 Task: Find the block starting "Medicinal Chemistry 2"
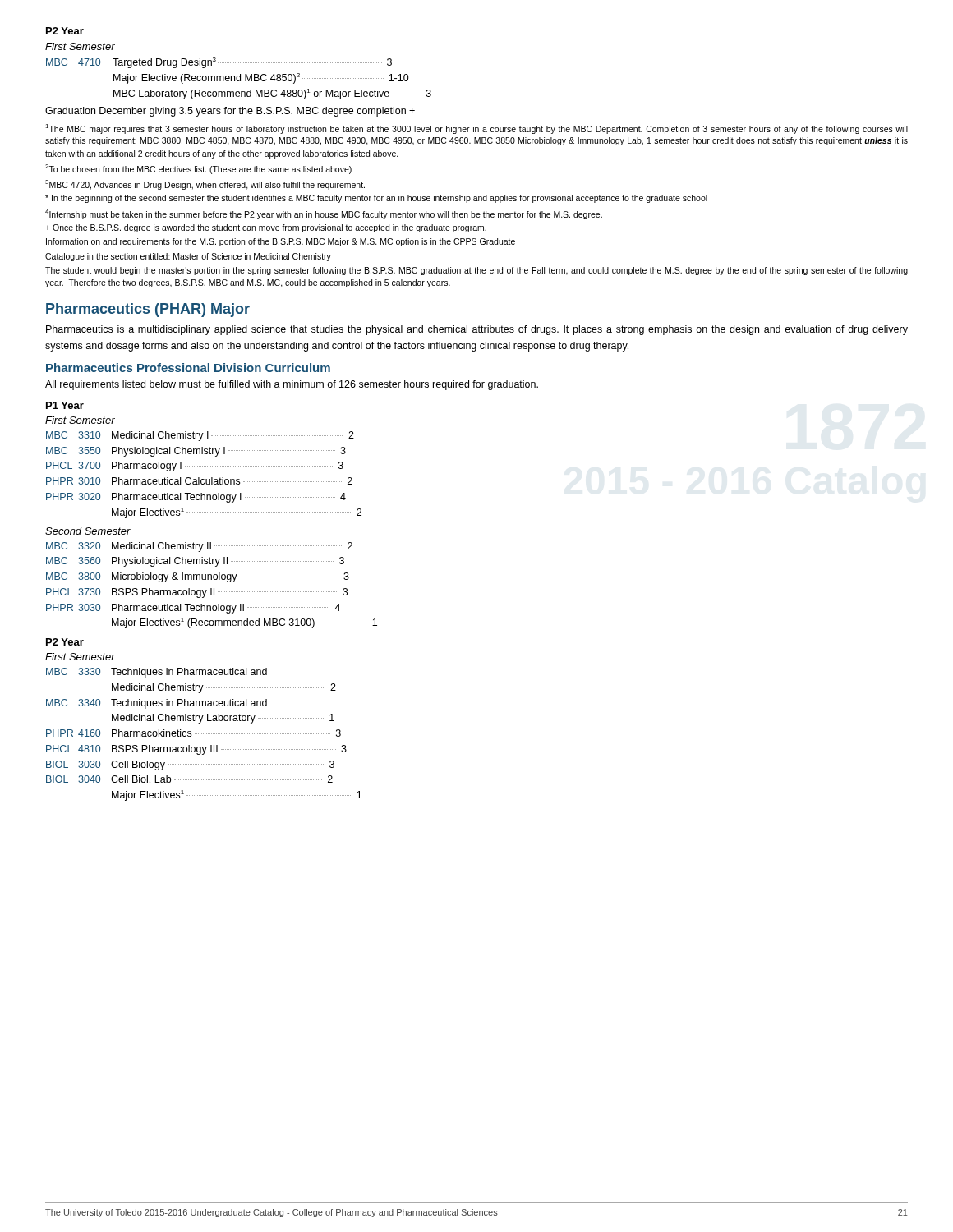(x=224, y=688)
